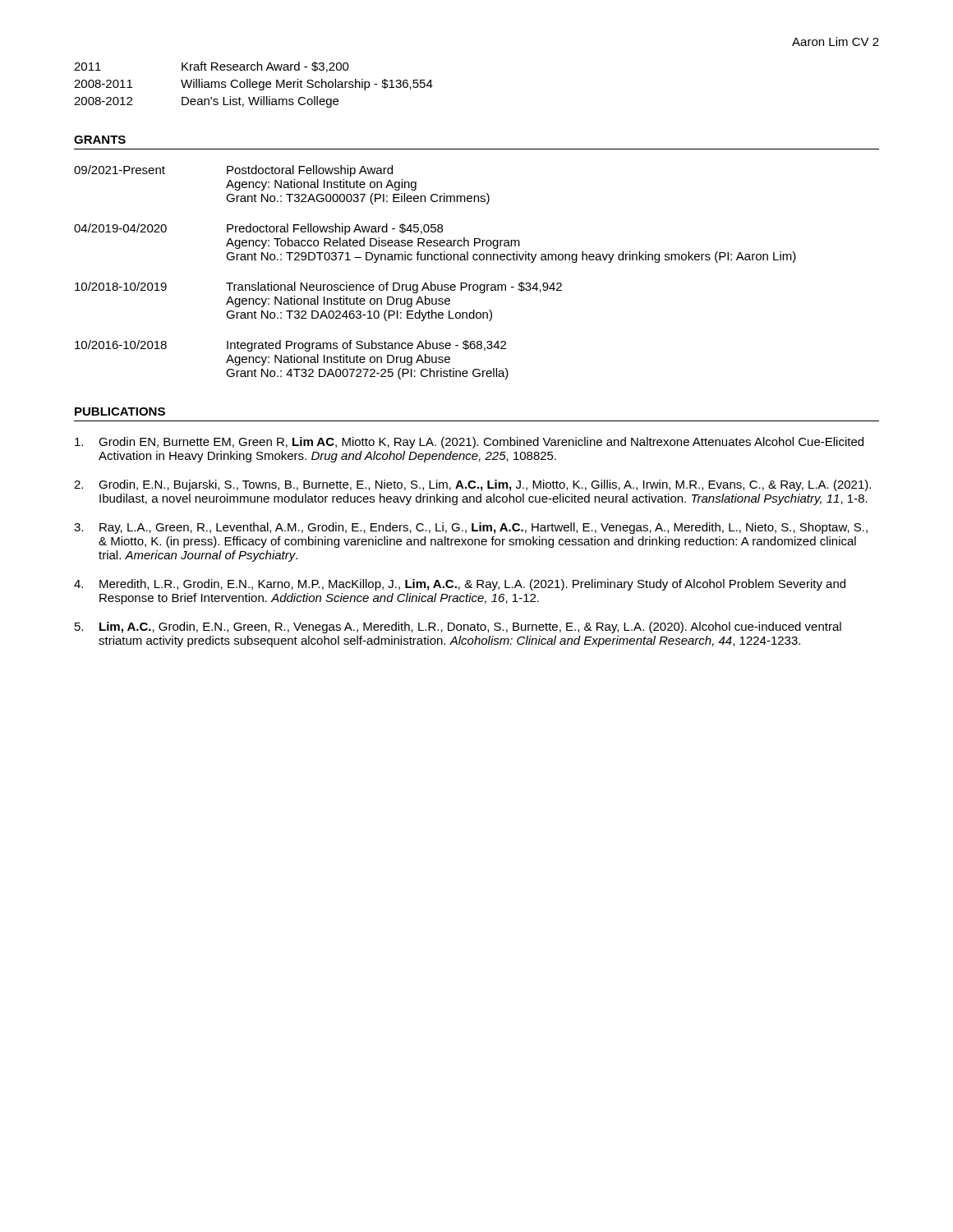Screen dimensions: 1232x953
Task: Click the passage that begins "2008-2011 Williams College Merit"
Action: coord(253,83)
